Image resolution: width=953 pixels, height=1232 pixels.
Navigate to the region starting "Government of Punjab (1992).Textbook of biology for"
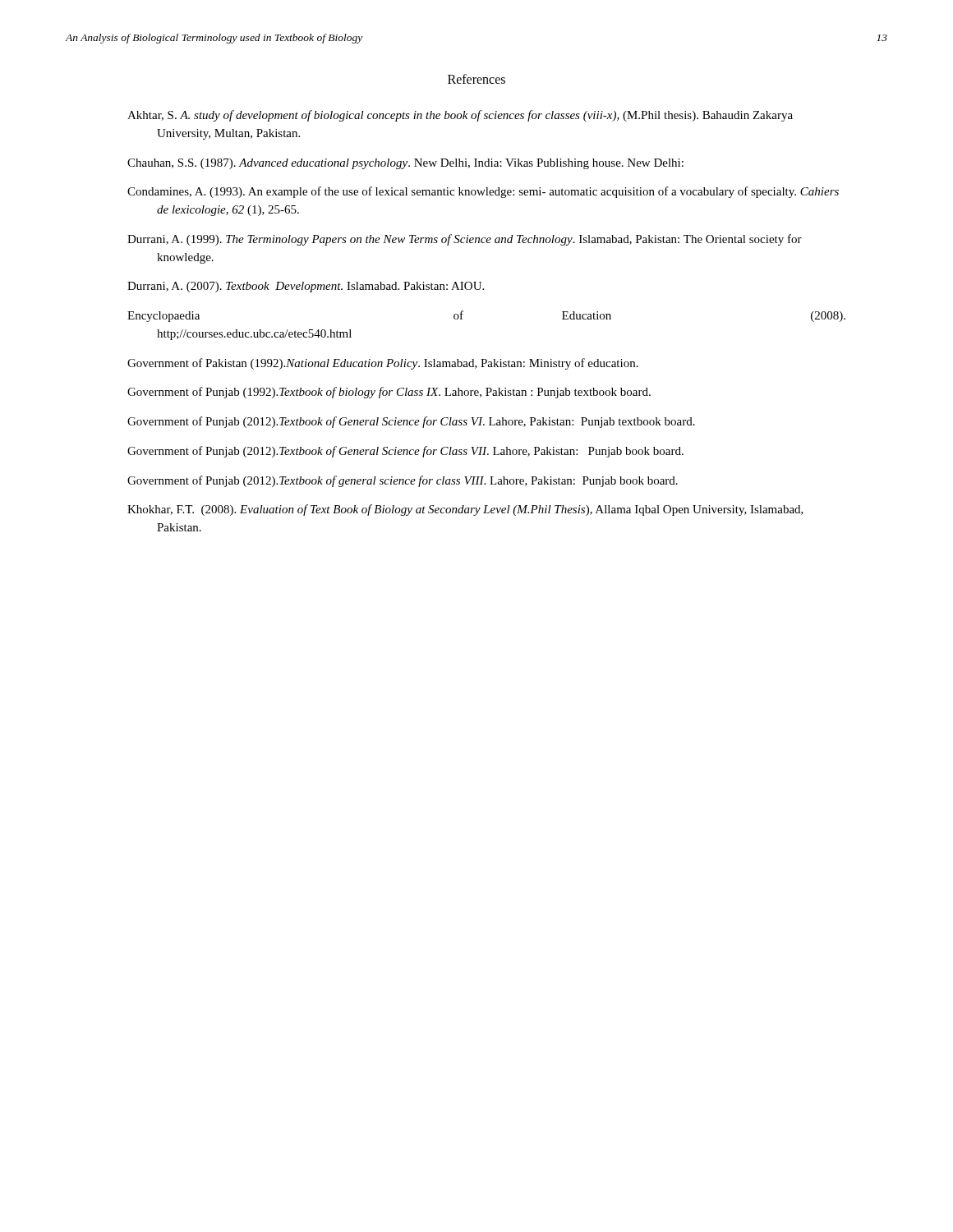389,392
